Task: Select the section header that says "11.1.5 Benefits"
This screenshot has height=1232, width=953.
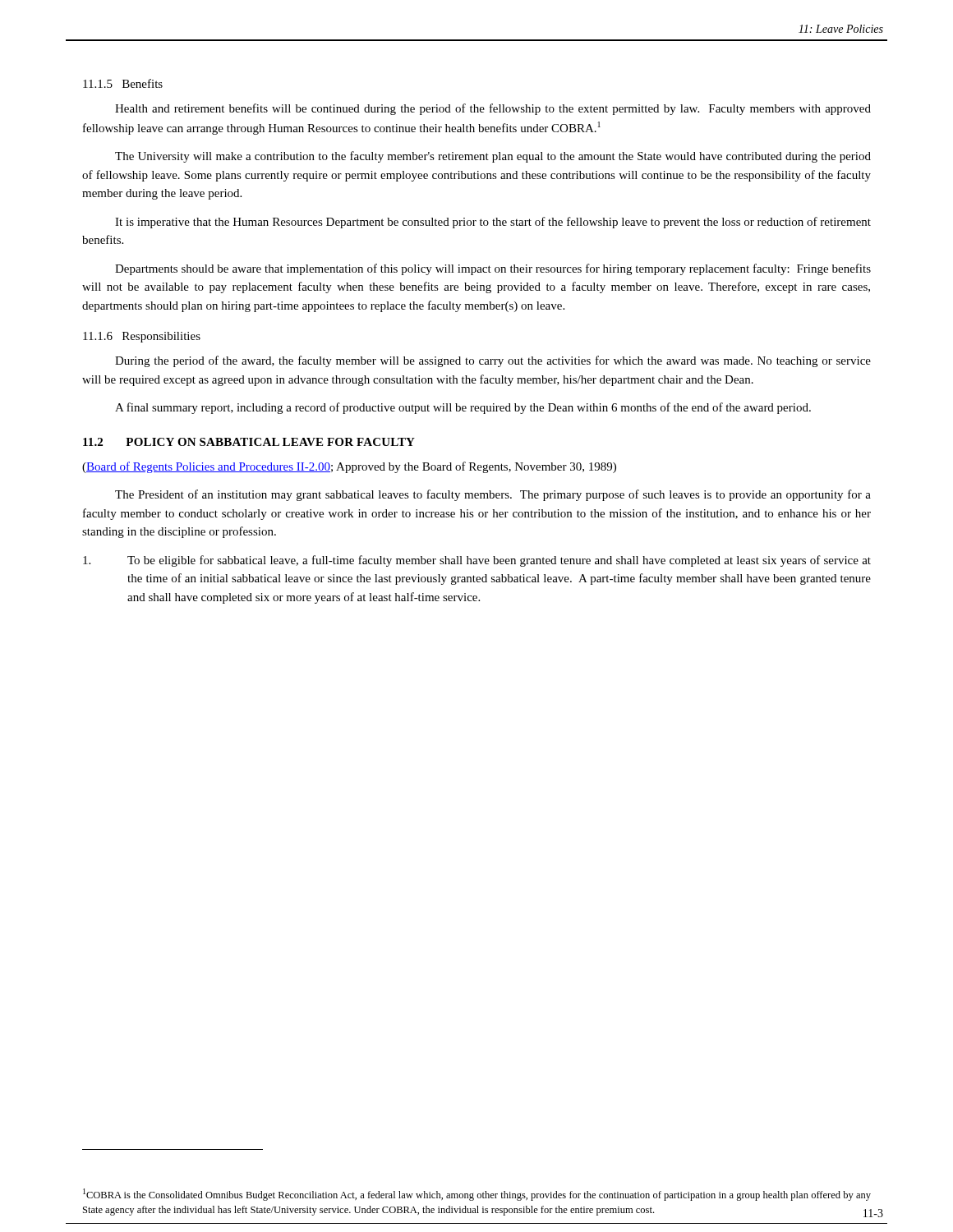Action: pos(123,84)
